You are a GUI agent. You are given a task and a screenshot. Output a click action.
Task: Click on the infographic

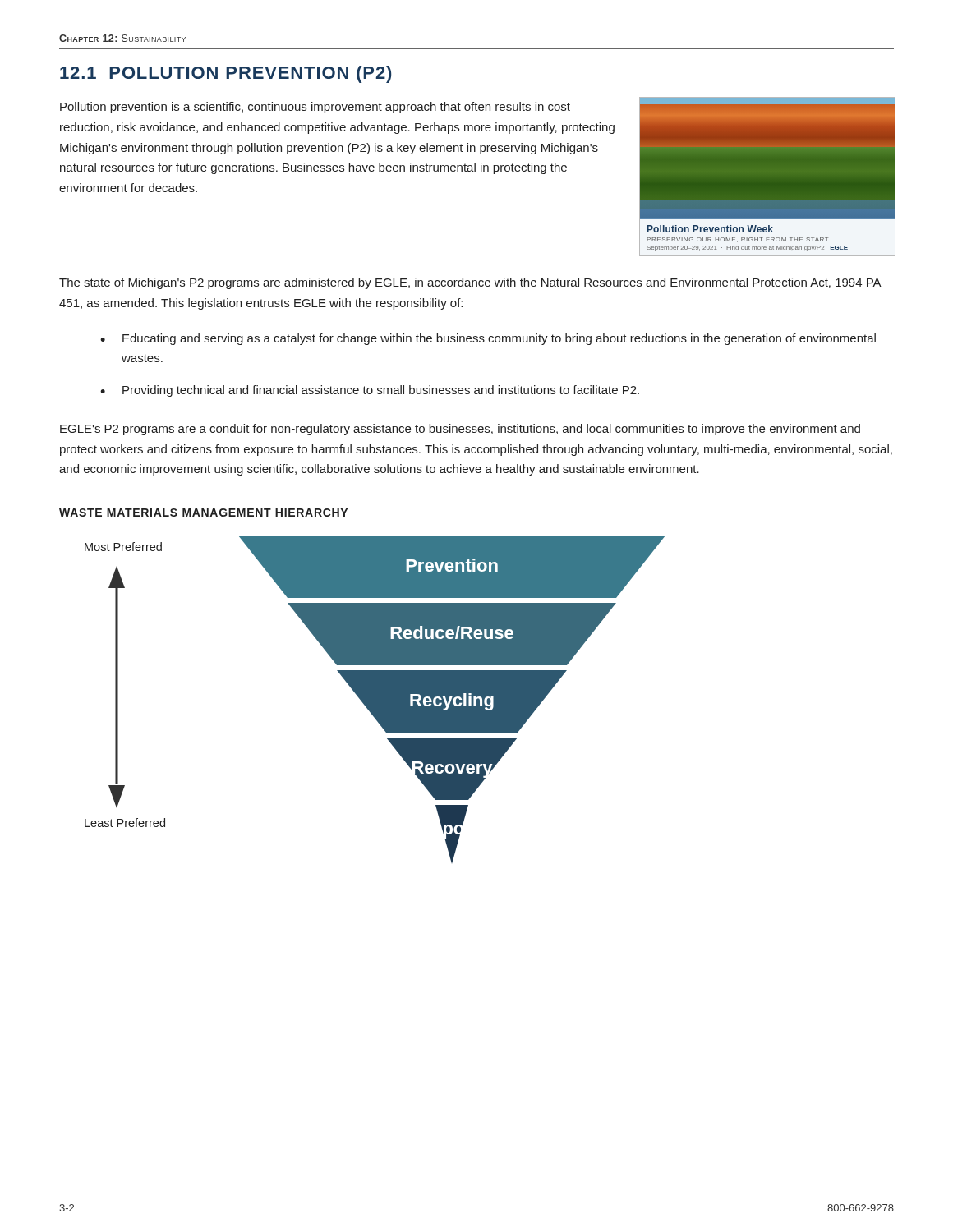click(485, 708)
